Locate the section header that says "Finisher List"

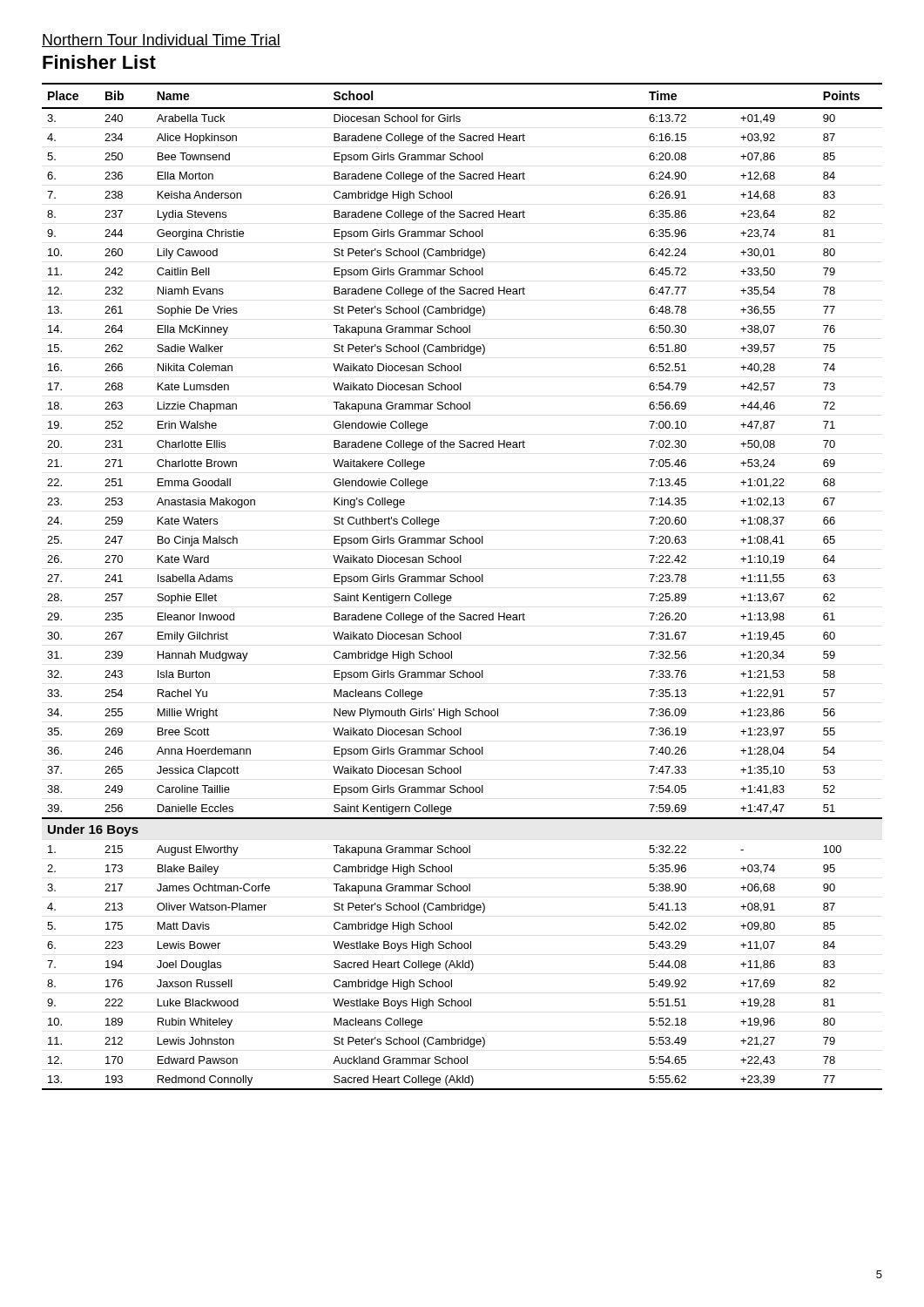[99, 62]
